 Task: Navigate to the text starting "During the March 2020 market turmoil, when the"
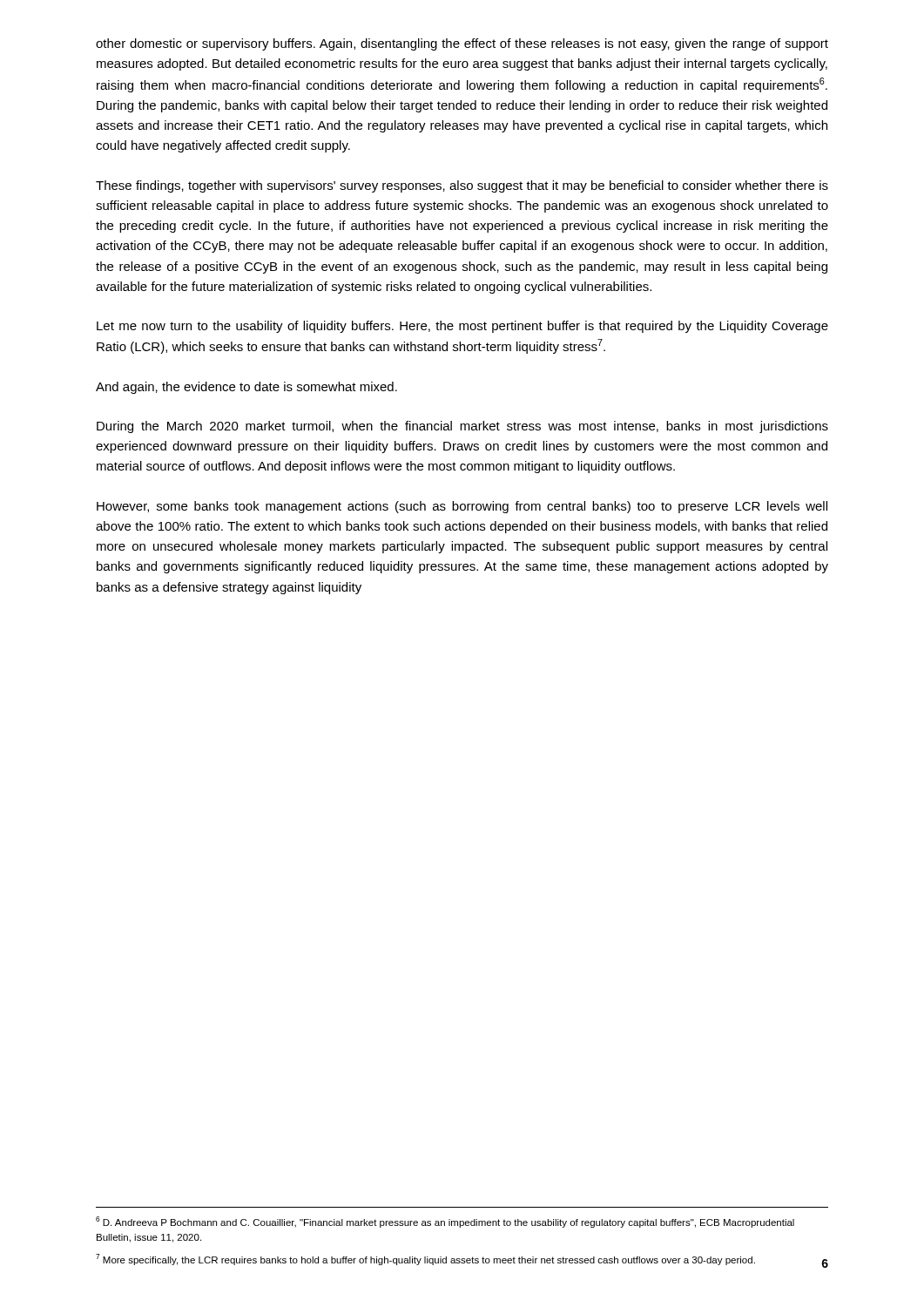(462, 446)
